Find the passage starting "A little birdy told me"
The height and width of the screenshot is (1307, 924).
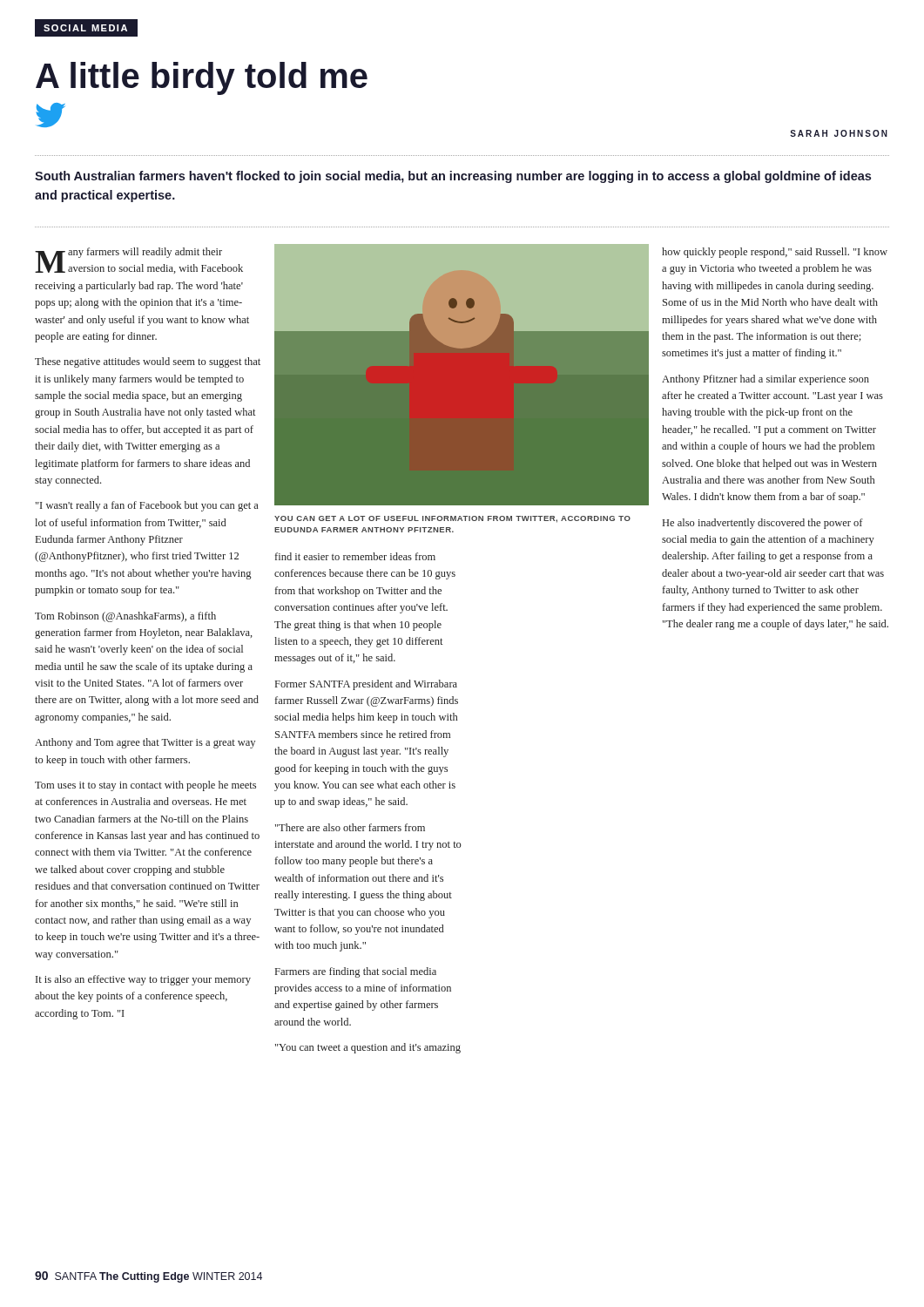pyautogui.click(x=202, y=78)
